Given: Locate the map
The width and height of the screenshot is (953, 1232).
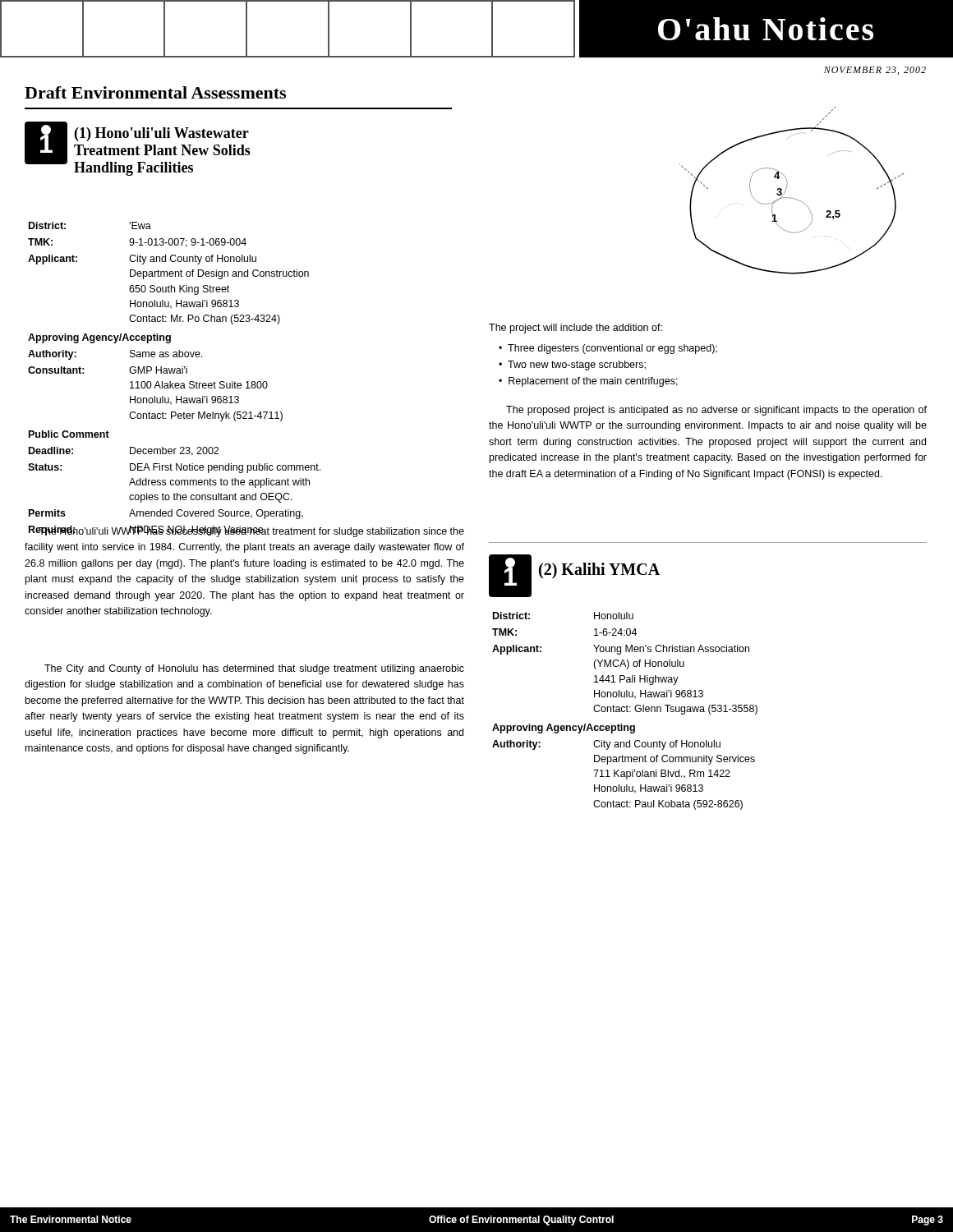Looking at the screenshot, I should coord(788,191).
